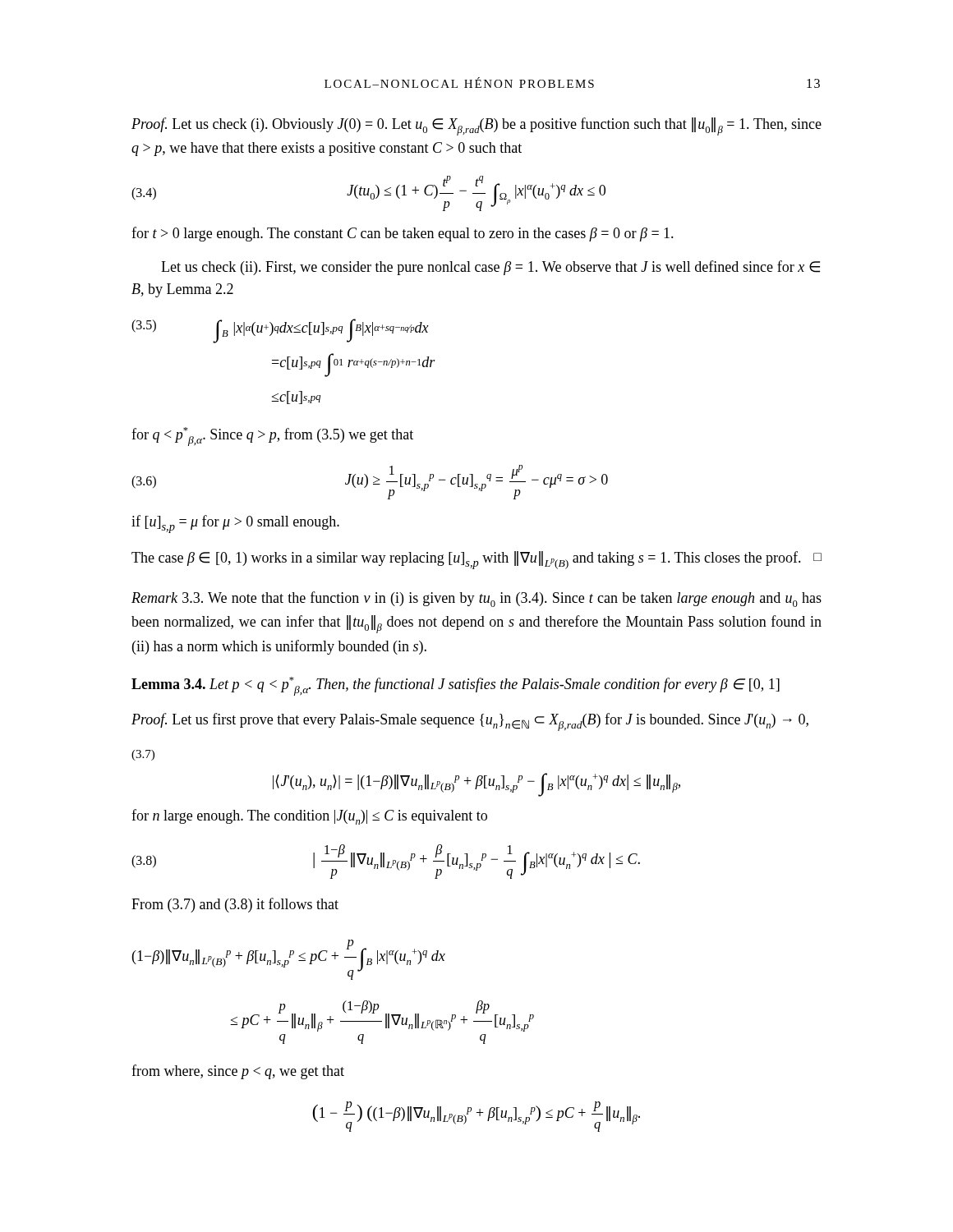953x1232 pixels.
Task: Navigate to the passage starting "Let us check"
Action: click(x=476, y=278)
